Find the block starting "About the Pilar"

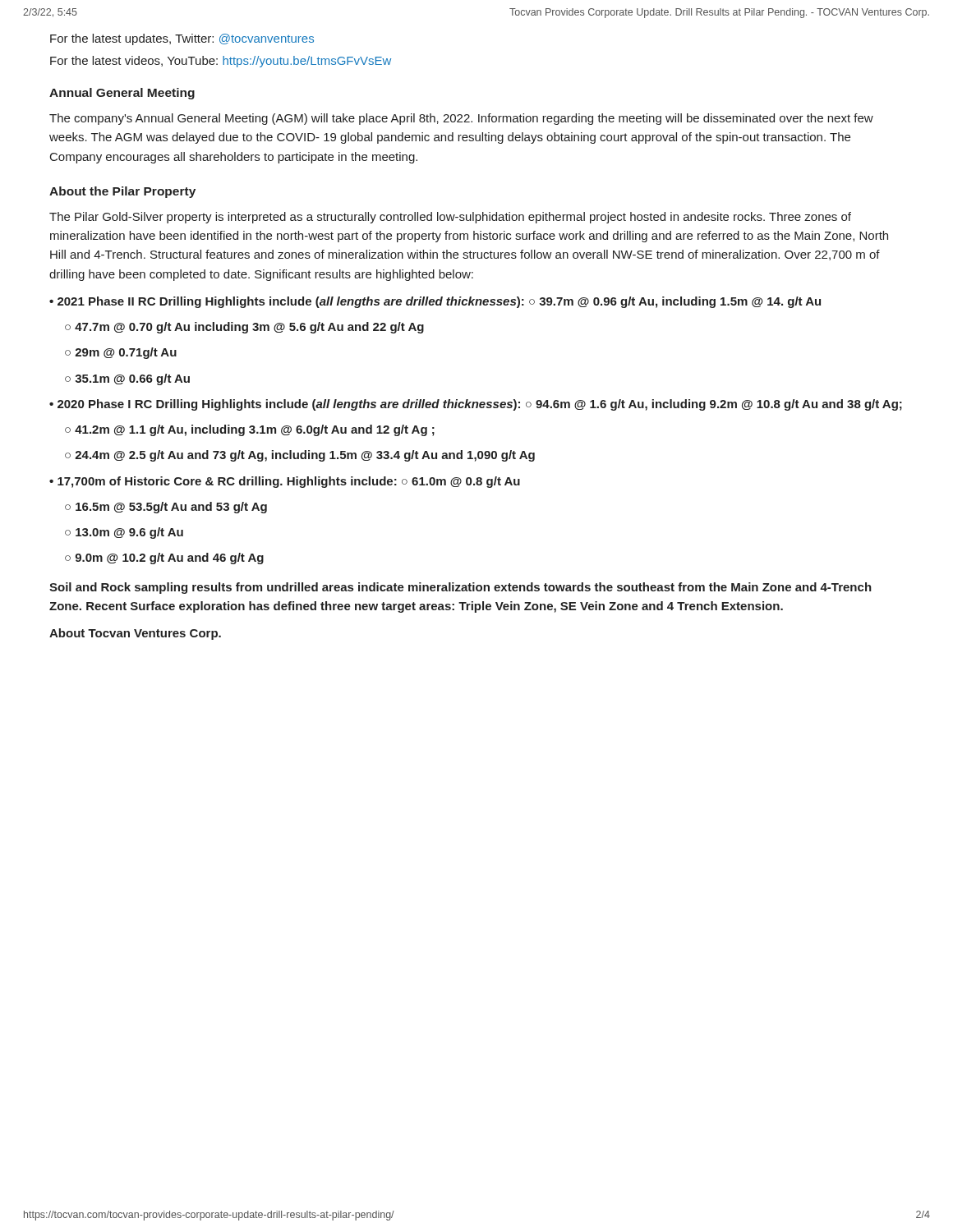click(x=123, y=191)
